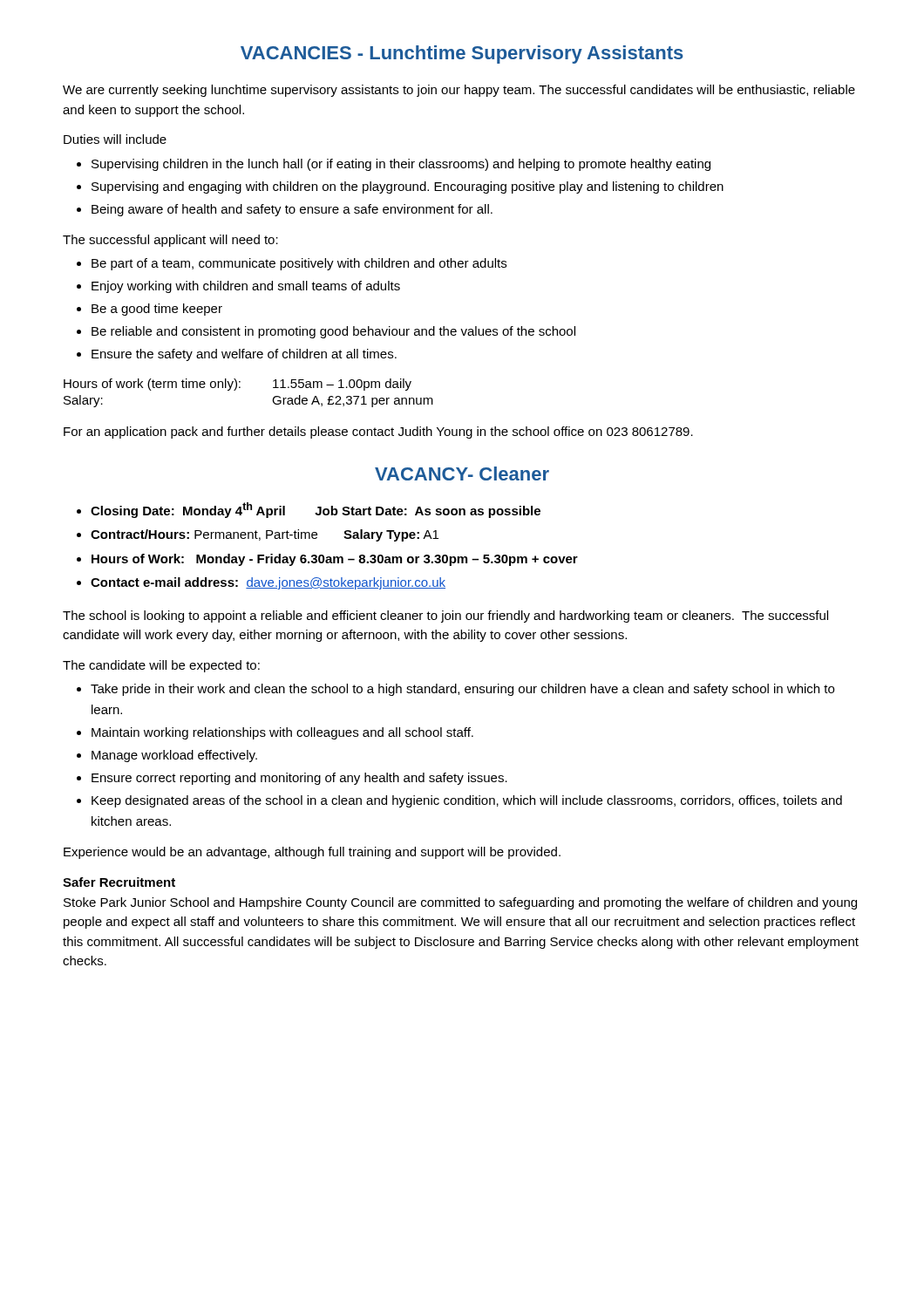
Task: Locate the element starting "Supervising children in the lunch"
Action: pos(401,163)
